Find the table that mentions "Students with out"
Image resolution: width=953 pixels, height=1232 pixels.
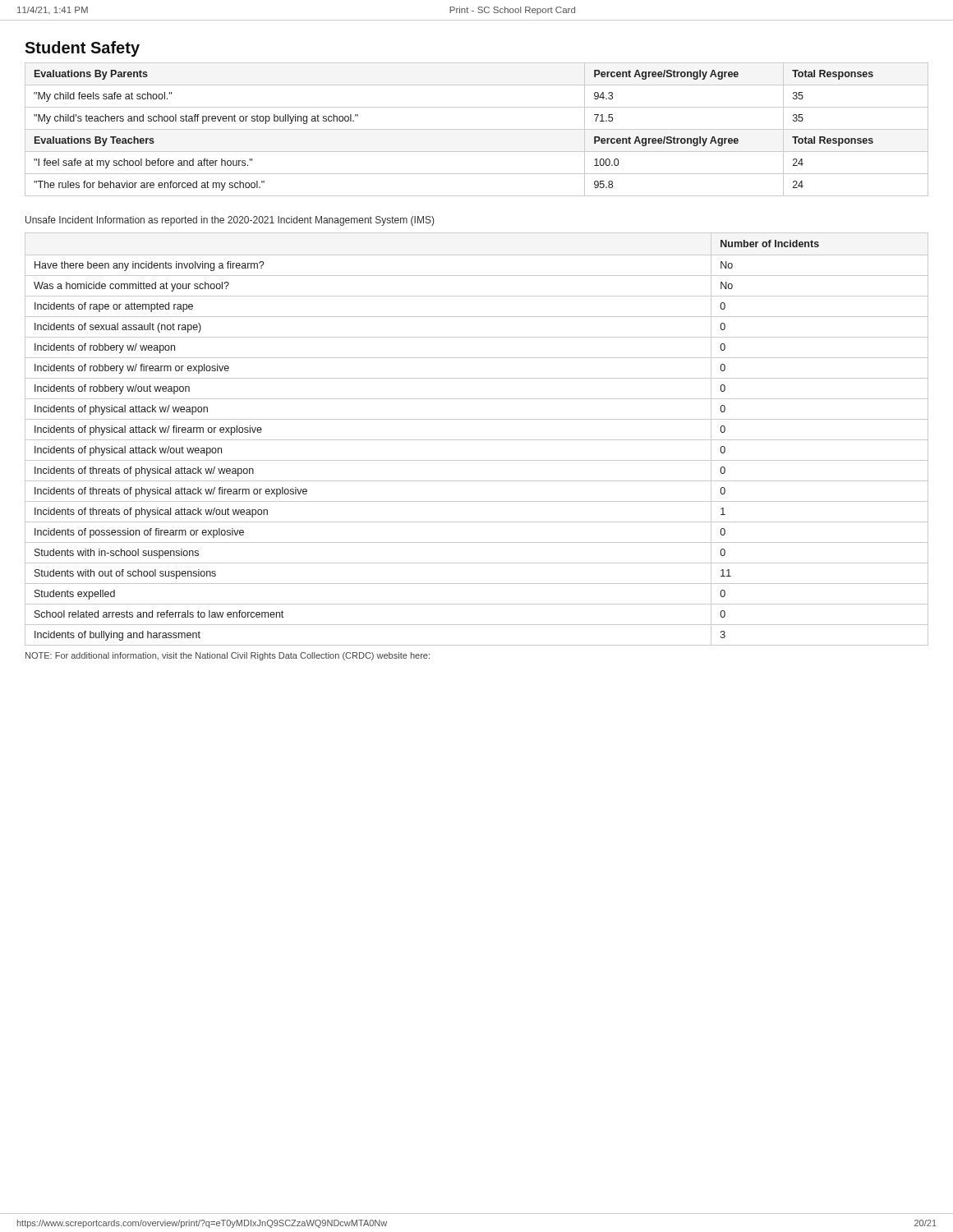pyautogui.click(x=476, y=439)
